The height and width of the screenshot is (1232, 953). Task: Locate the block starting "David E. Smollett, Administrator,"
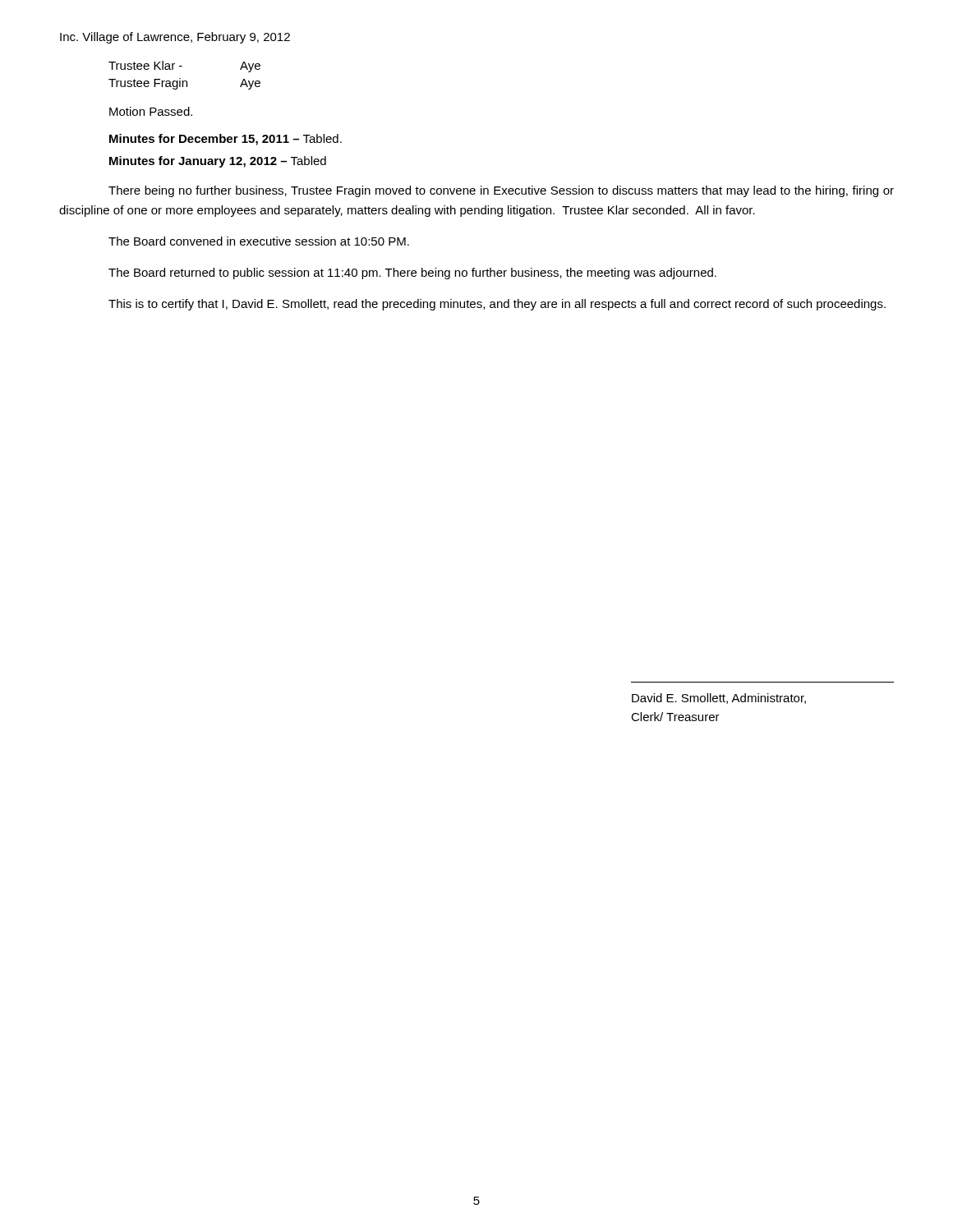719,698
